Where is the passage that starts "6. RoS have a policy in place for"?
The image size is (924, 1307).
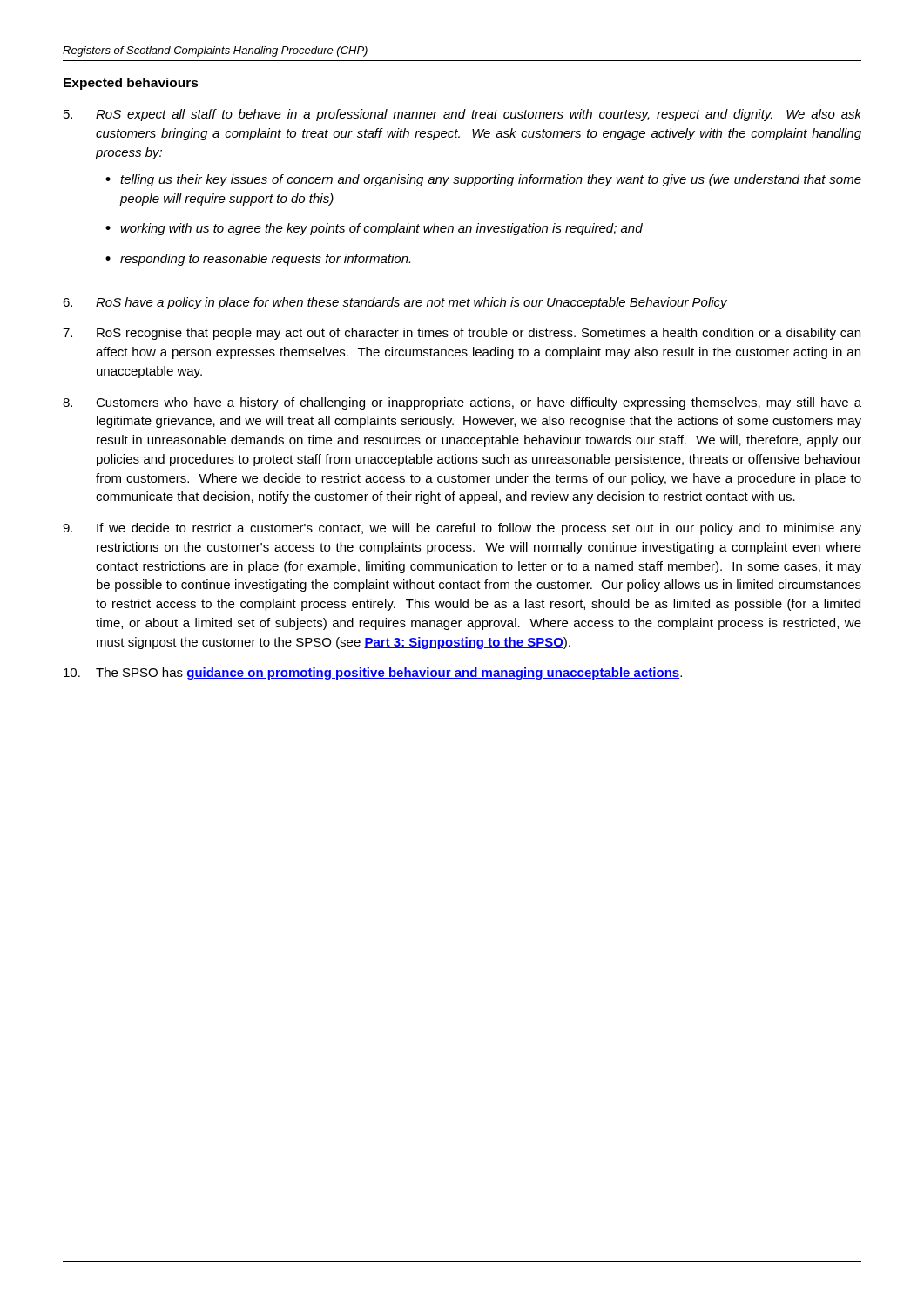[462, 302]
